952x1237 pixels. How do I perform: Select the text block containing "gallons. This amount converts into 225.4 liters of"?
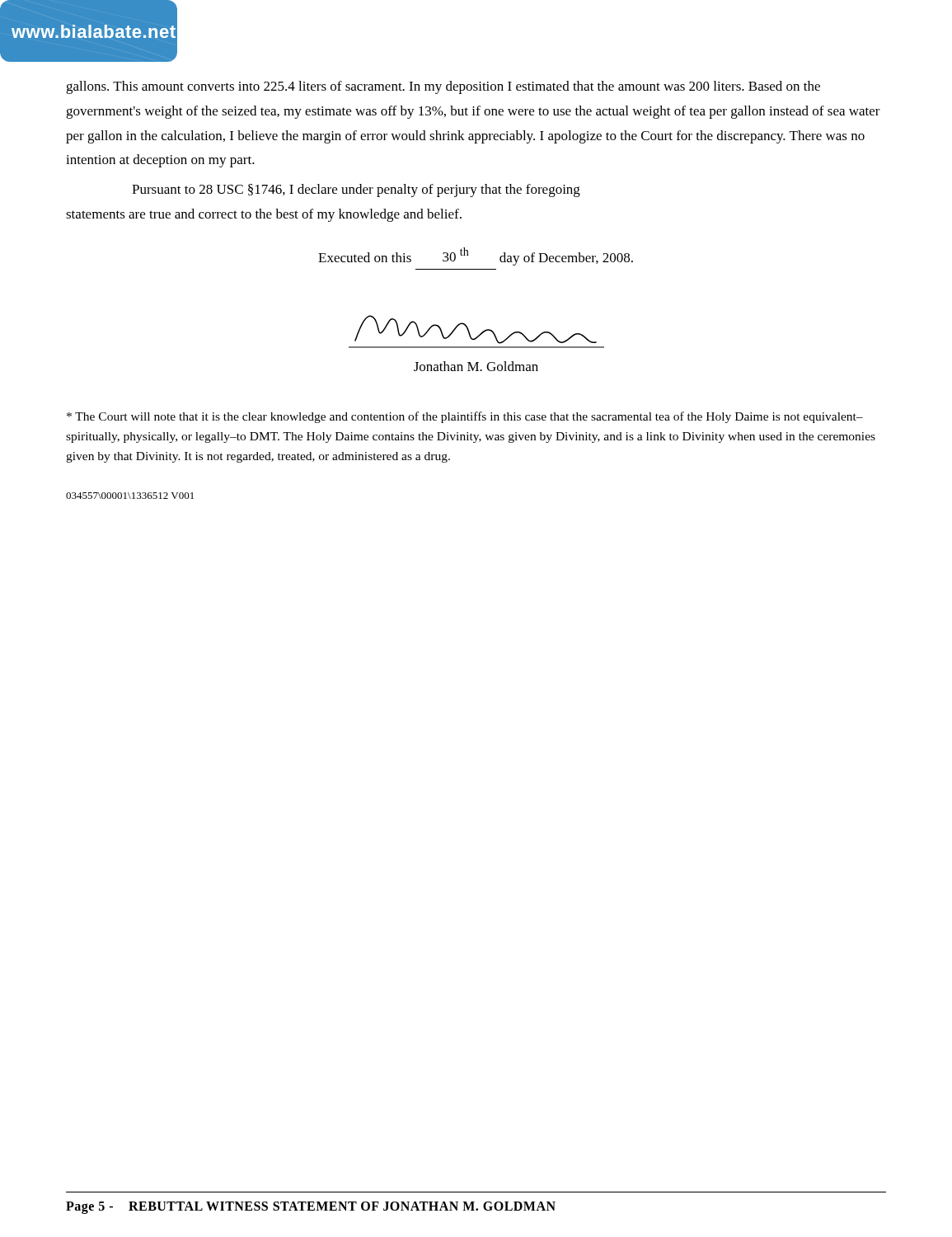pyautogui.click(x=473, y=123)
